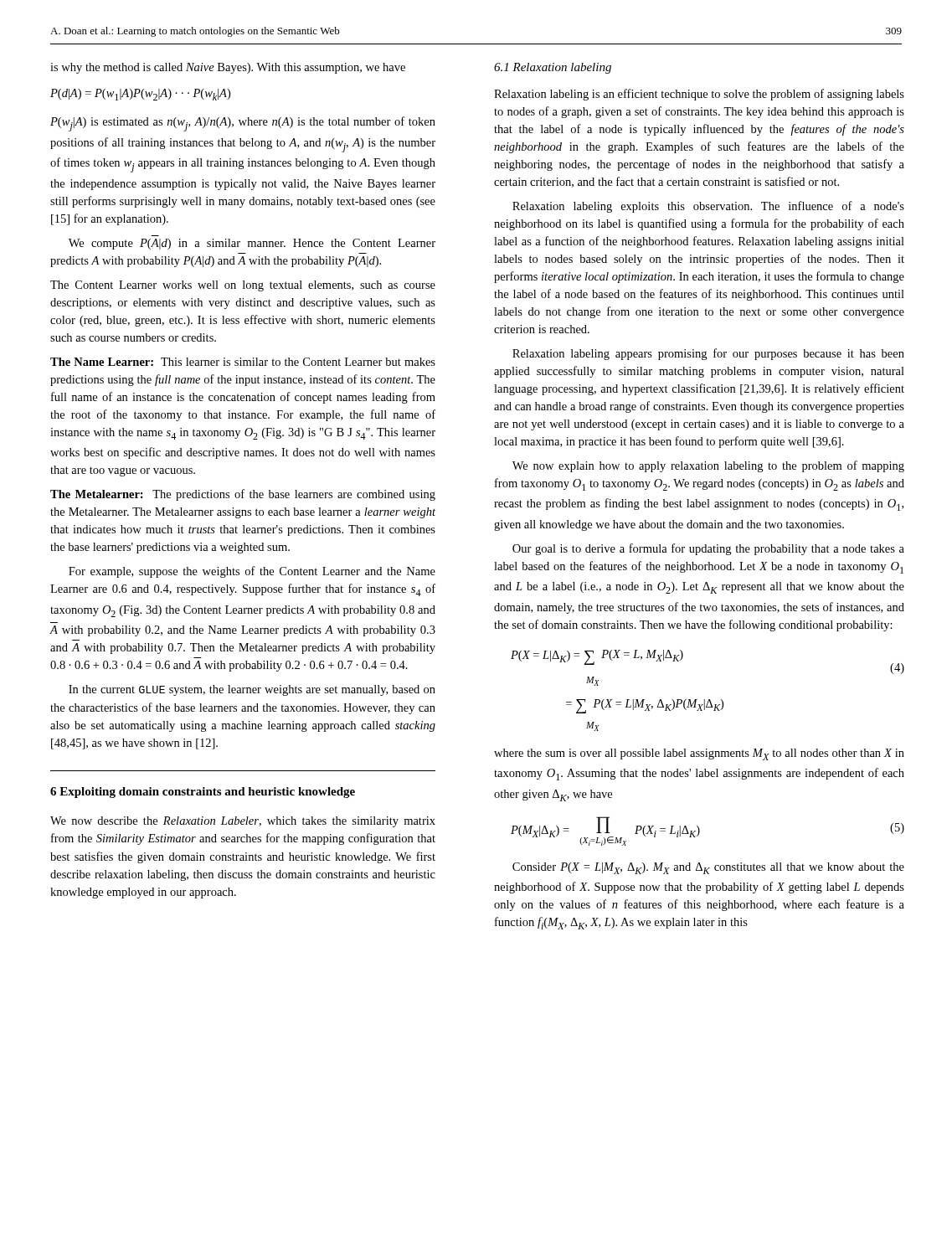Image resolution: width=952 pixels, height=1256 pixels.
Task: Point to the block beginning "Consider P(X ="
Action: click(x=699, y=896)
